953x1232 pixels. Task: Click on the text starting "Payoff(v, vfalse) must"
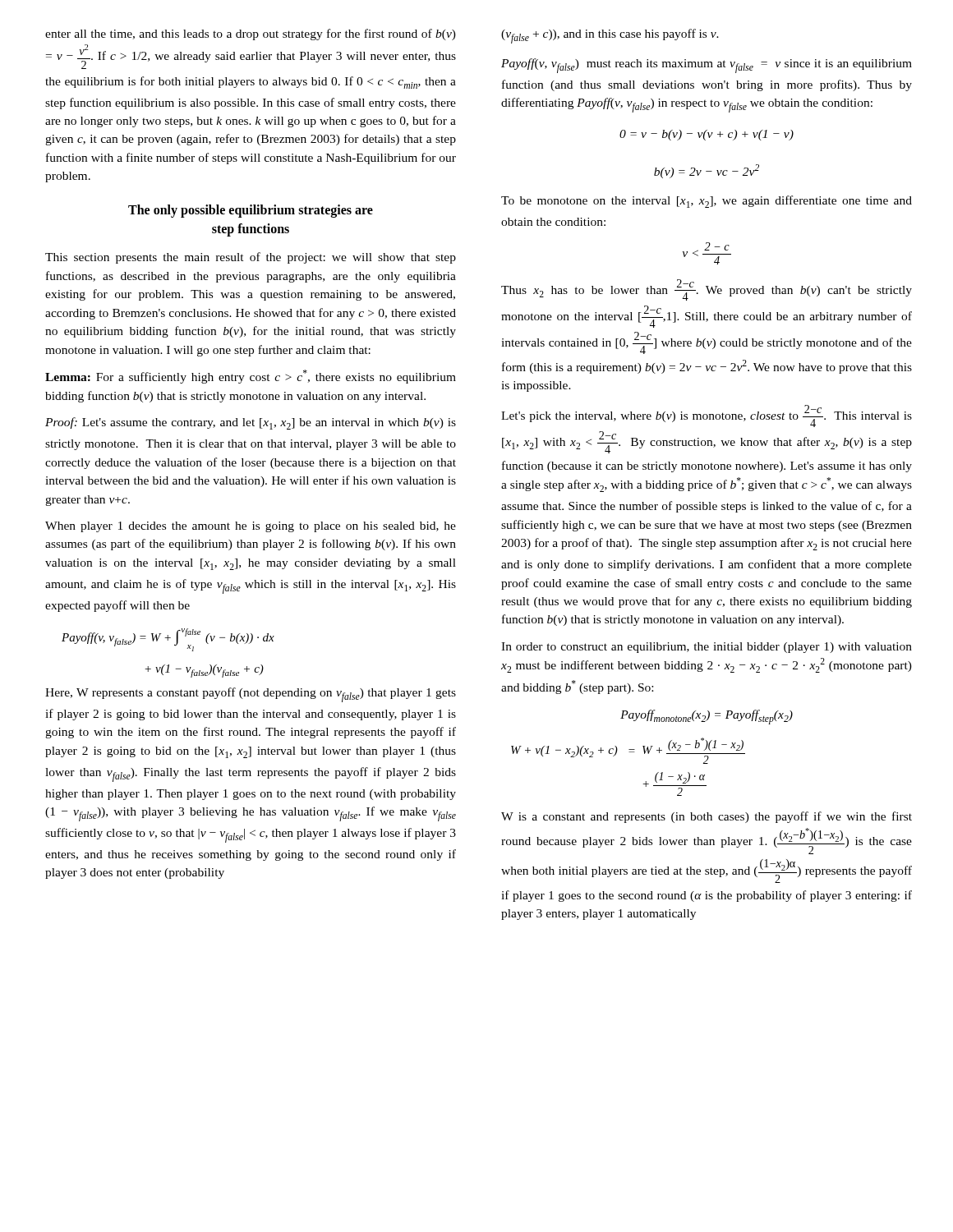tap(707, 85)
